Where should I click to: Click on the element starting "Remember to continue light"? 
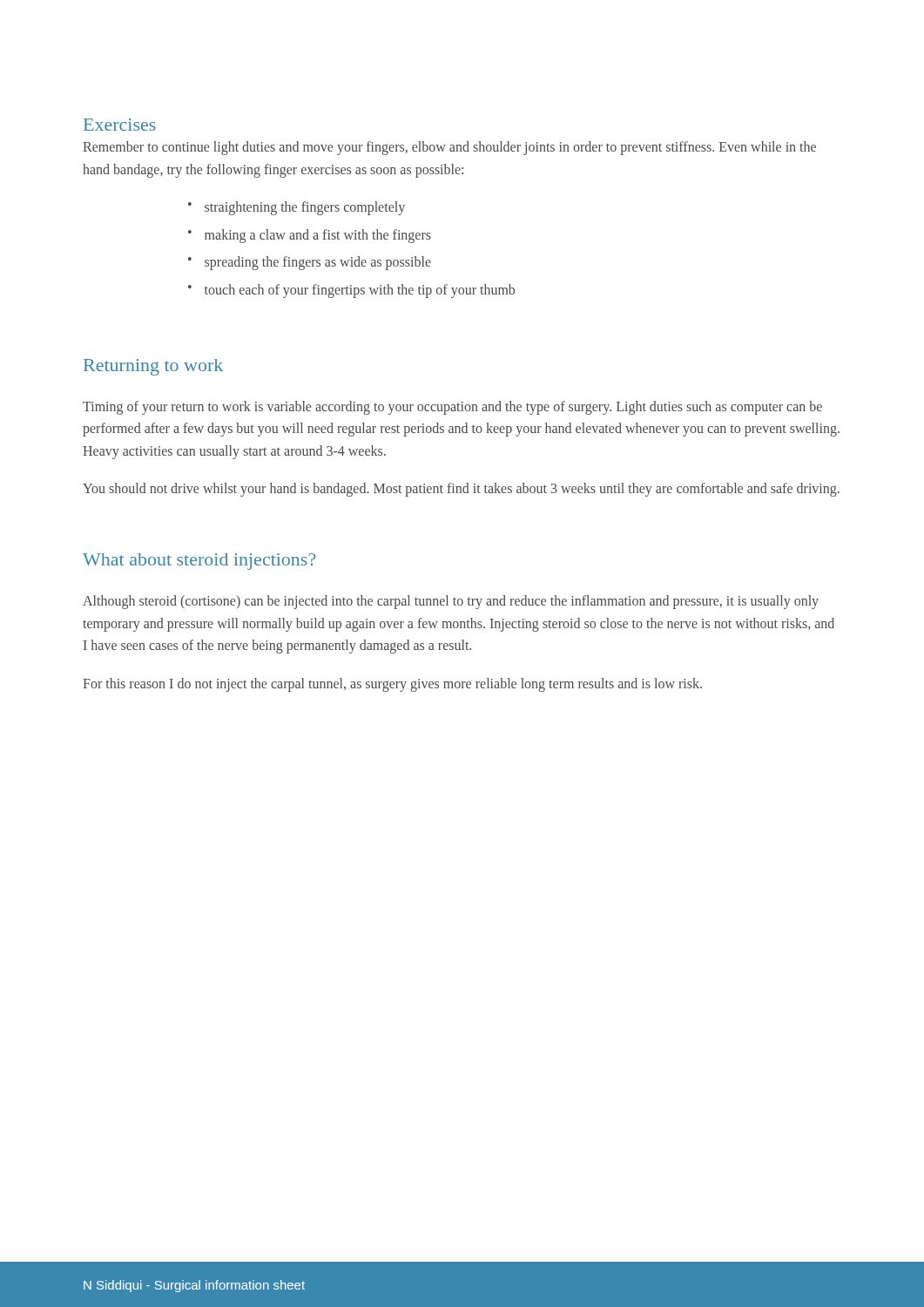(x=450, y=158)
